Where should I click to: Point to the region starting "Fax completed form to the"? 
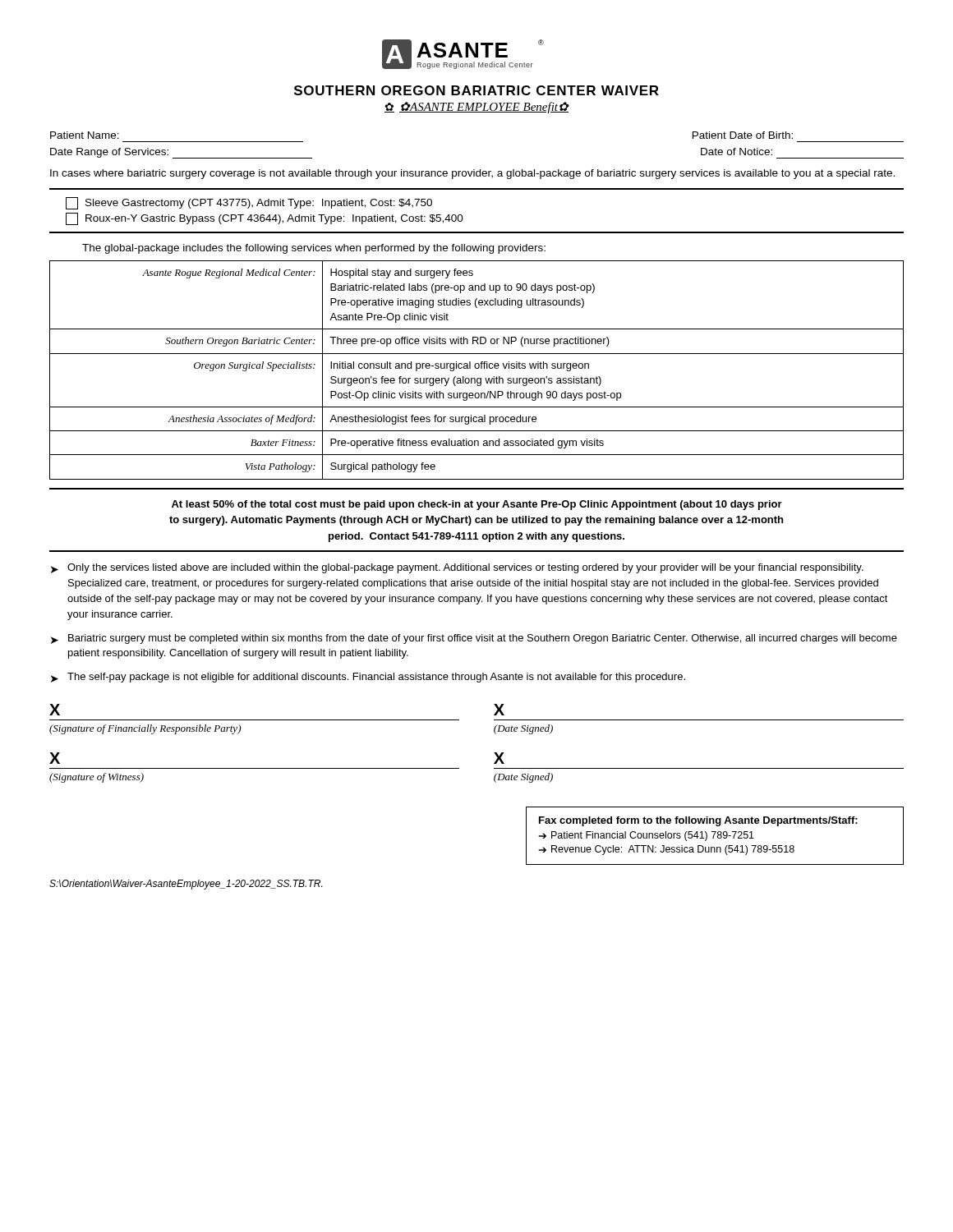tap(715, 835)
